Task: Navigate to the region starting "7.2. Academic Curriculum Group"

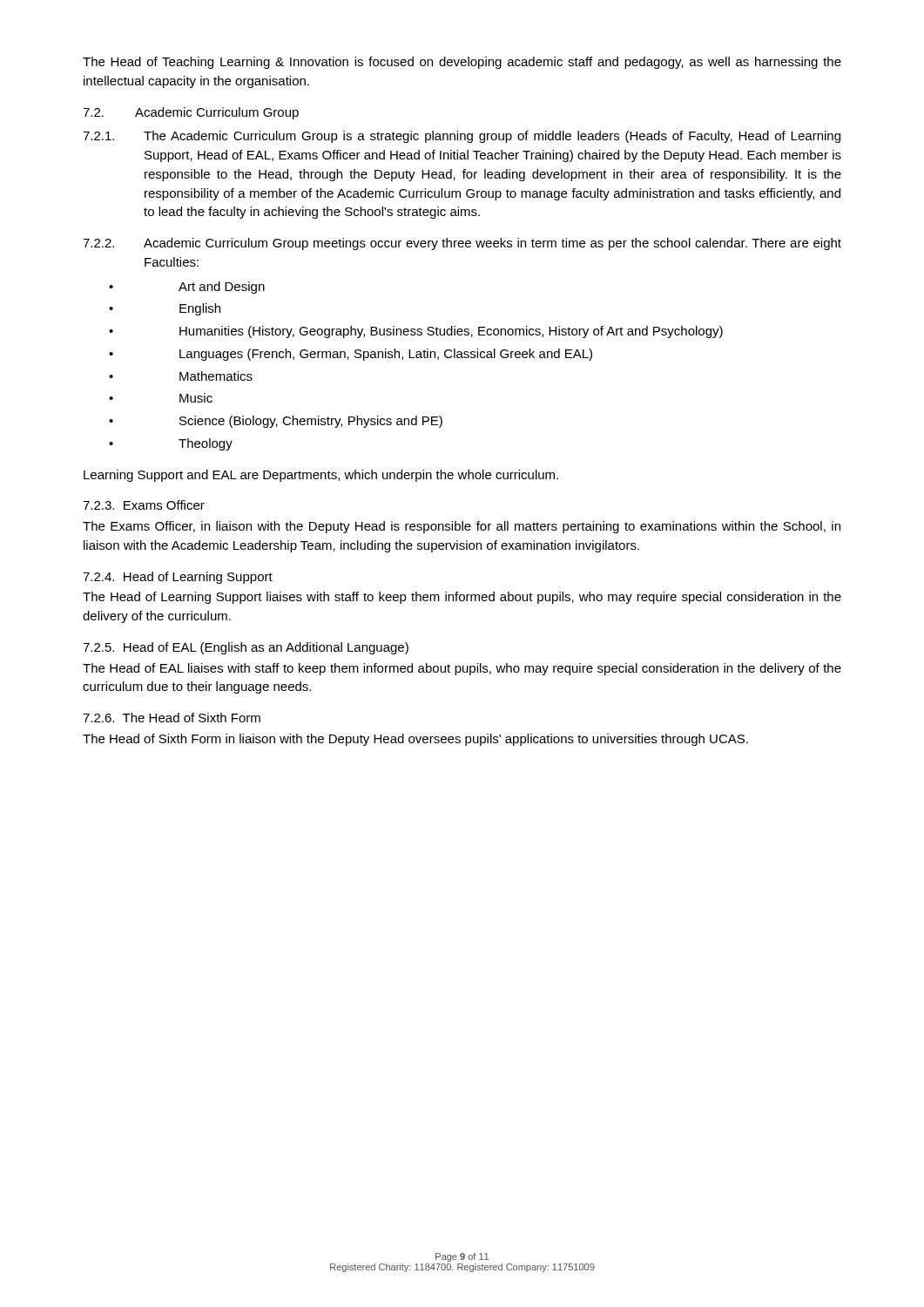Action: pyautogui.click(x=191, y=113)
